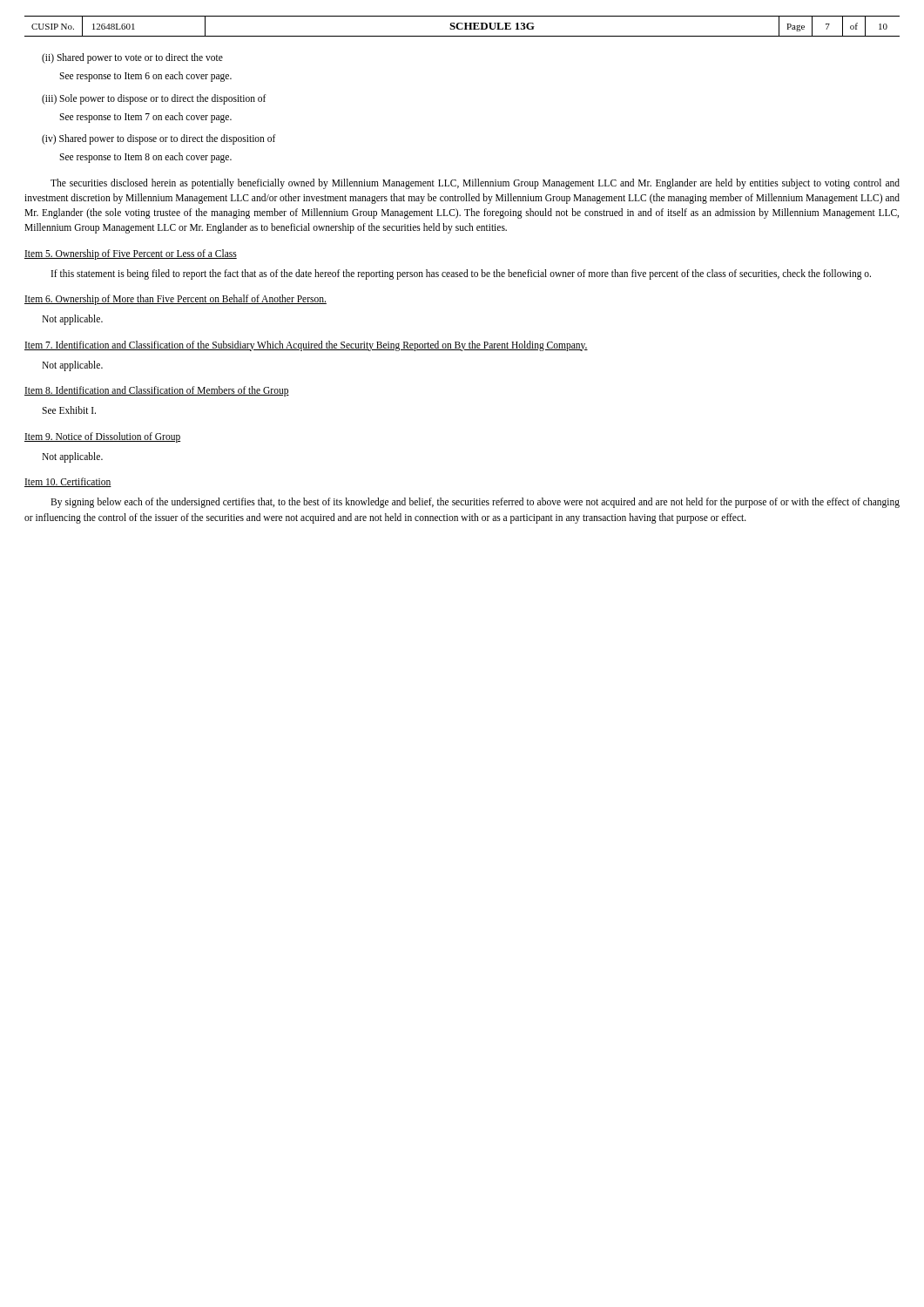Screen dimensions: 1307x924
Task: Find the list item that says "(iii) Sole power to dispose"
Action: (x=154, y=98)
